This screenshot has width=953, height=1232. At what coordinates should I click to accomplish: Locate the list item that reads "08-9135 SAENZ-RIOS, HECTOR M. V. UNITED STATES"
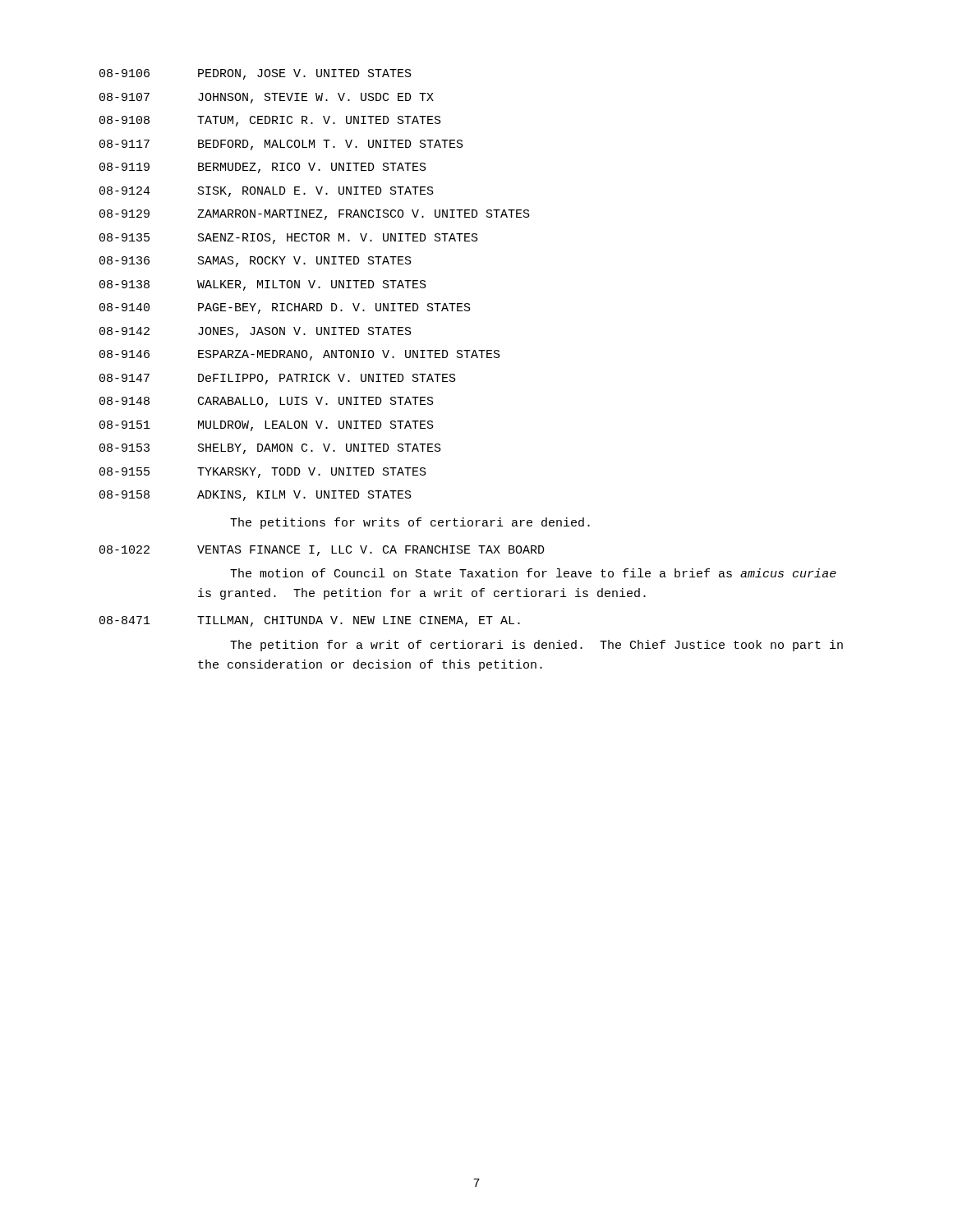click(476, 239)
